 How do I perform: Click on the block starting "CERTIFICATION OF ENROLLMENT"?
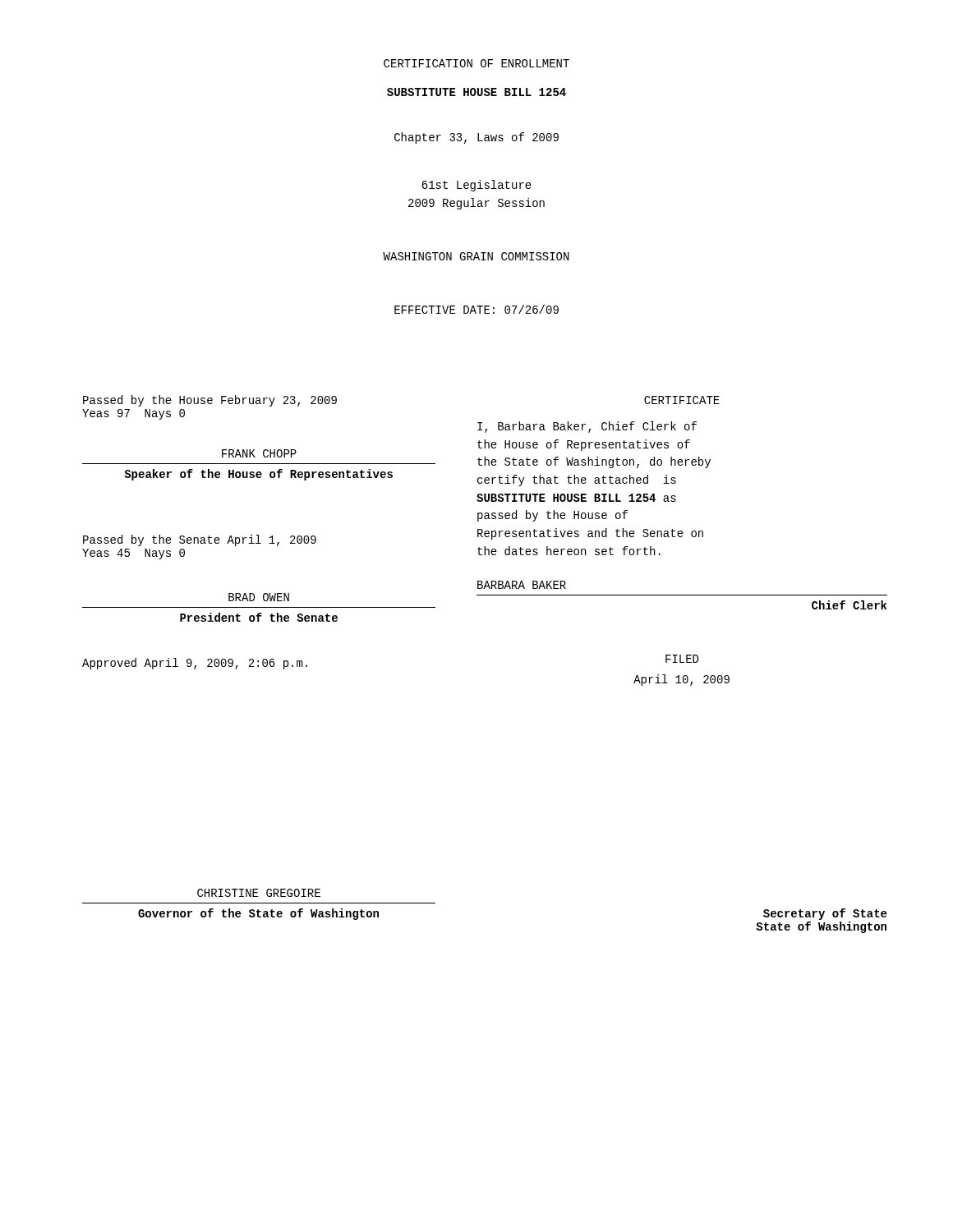point(476,64)
